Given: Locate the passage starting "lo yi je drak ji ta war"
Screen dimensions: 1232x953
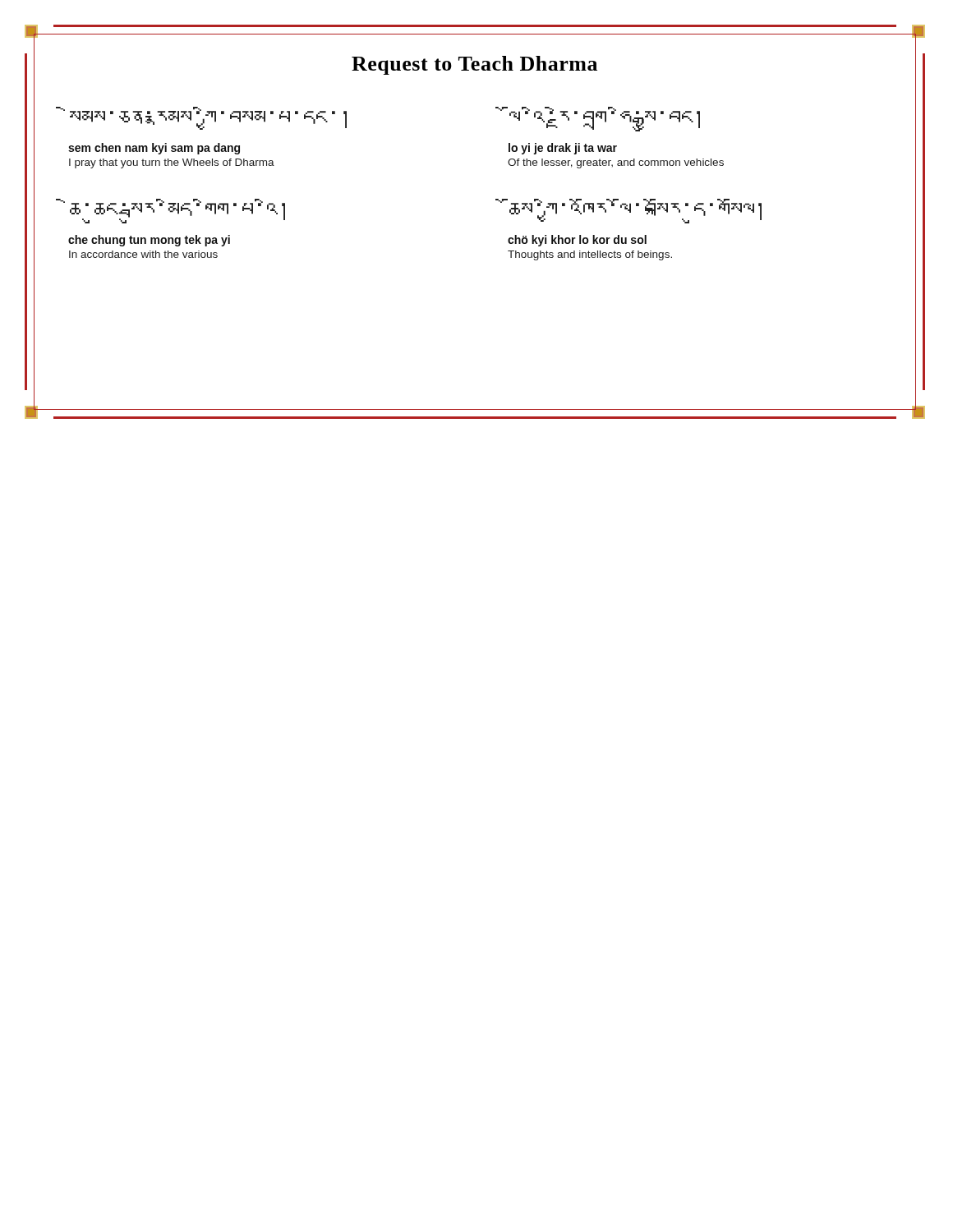Looking at the screenshot, I should pos(562,148).
